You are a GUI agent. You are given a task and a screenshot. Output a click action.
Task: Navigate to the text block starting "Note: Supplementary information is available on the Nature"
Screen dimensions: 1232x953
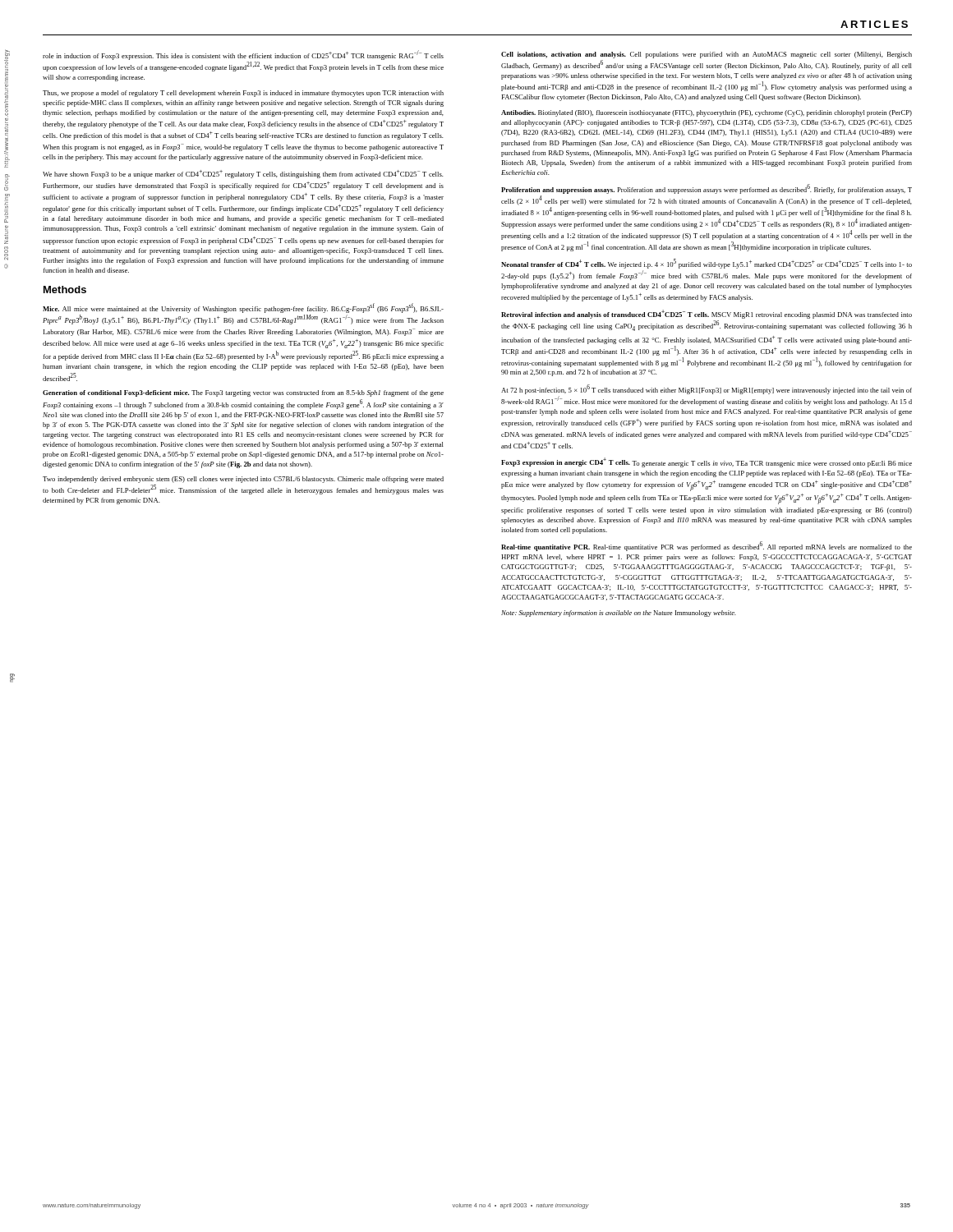pos(619,613)
